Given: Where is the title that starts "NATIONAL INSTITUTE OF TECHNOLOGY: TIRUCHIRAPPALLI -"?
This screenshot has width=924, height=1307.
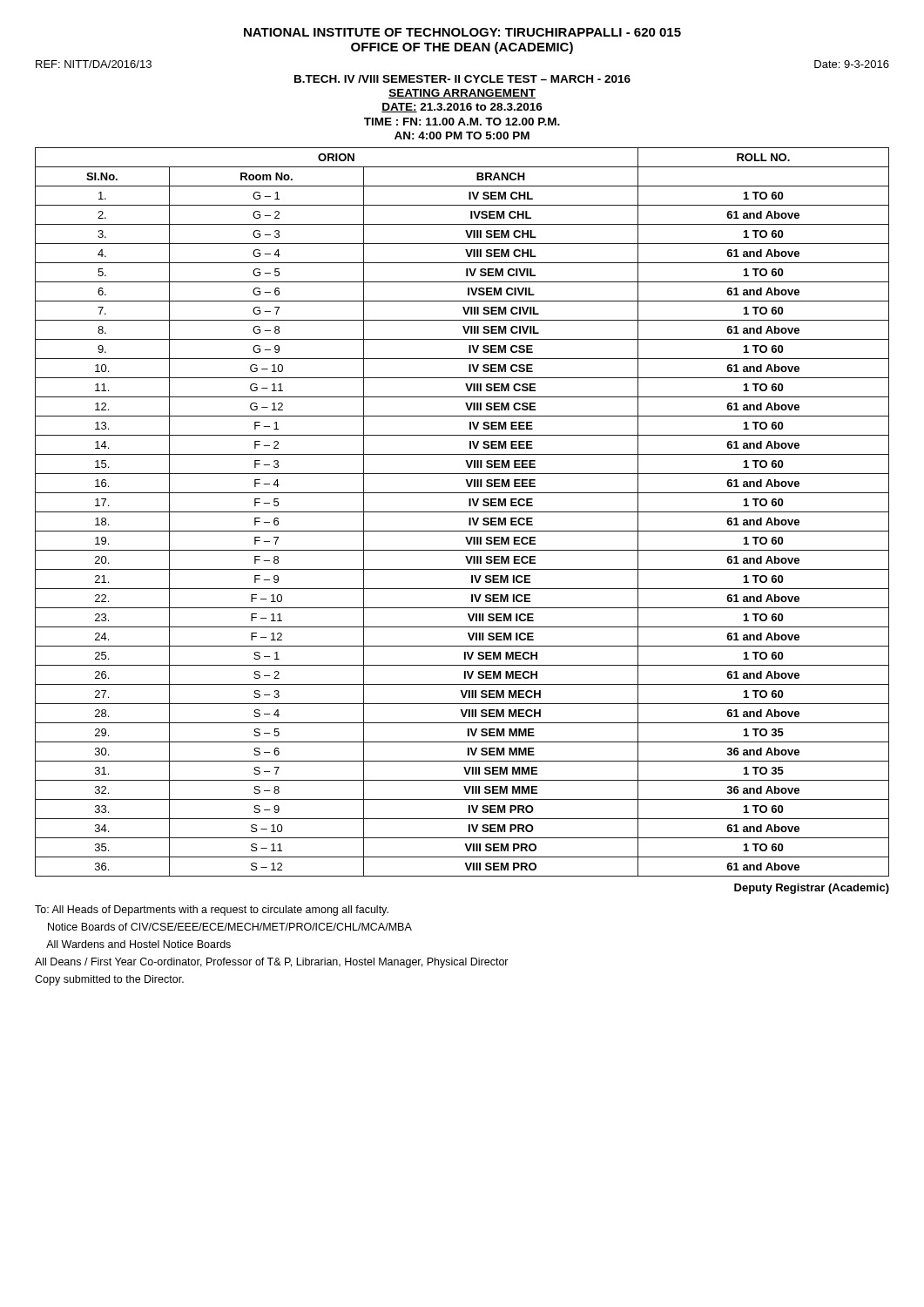Looking at the screenshot, I should point(462,39).
